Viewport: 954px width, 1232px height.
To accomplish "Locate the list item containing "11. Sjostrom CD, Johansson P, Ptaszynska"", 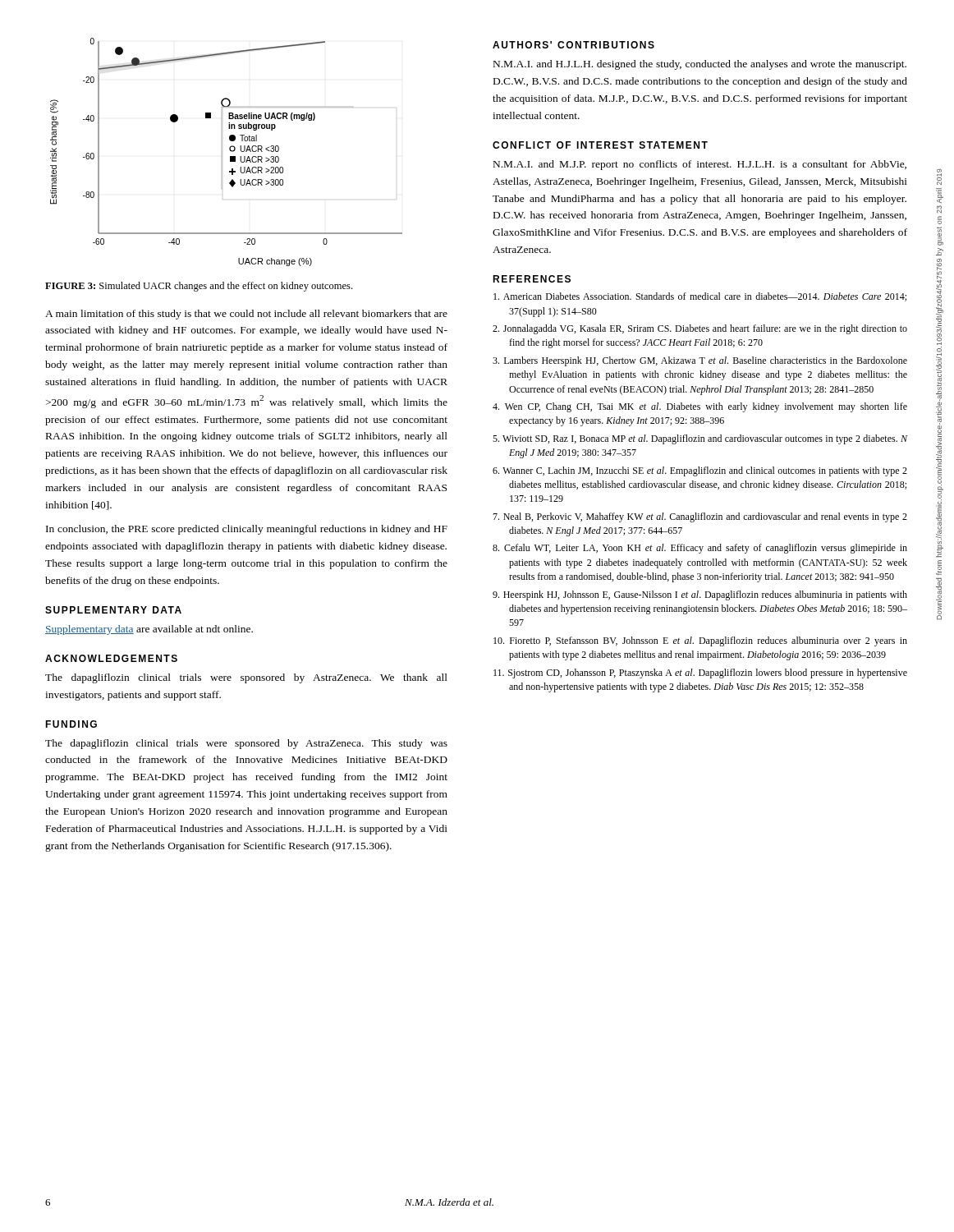I will pyautogui.click(x=700, y=680).
